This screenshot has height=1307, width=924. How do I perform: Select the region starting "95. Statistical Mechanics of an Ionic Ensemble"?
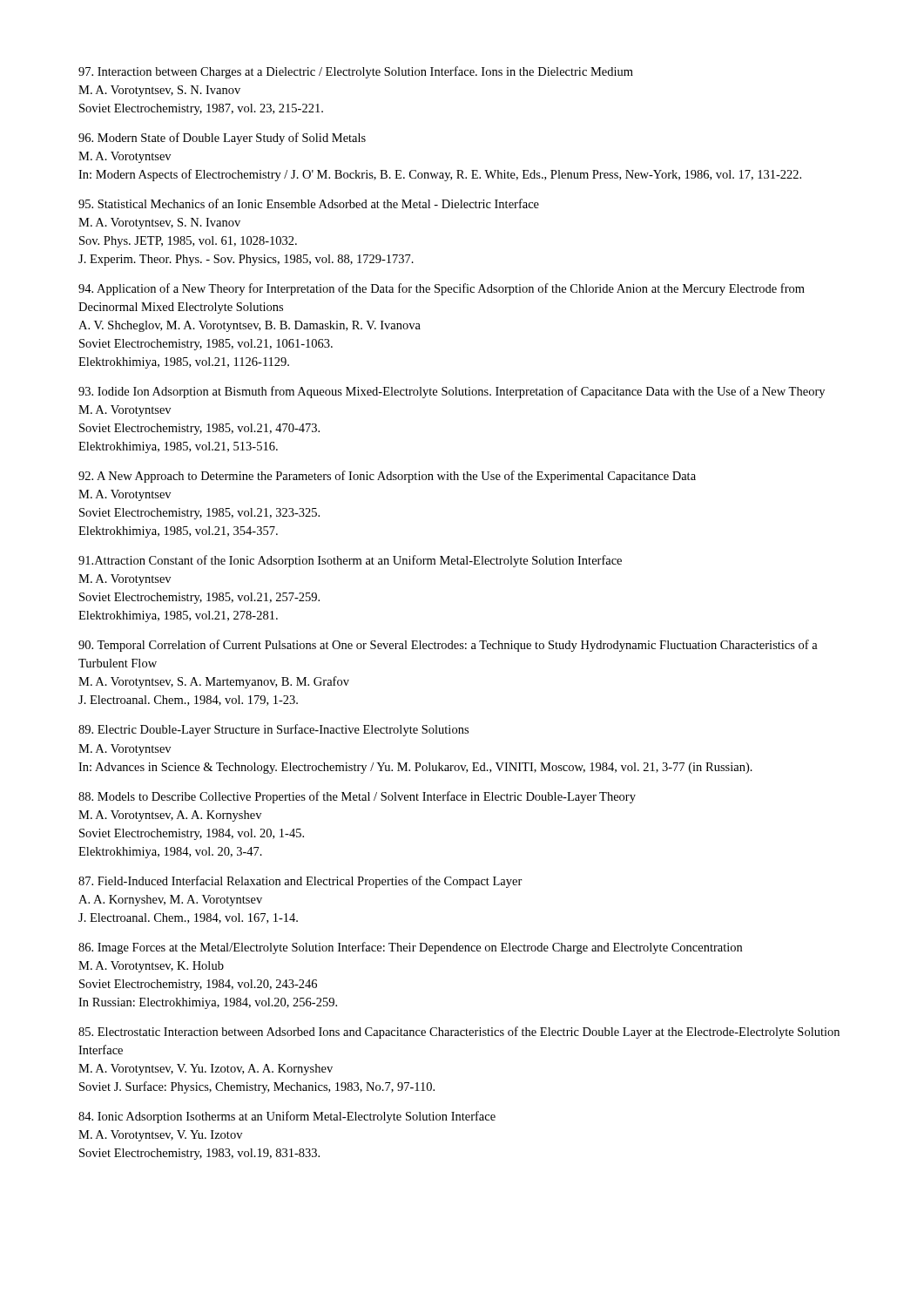click(x=309, y=203)
